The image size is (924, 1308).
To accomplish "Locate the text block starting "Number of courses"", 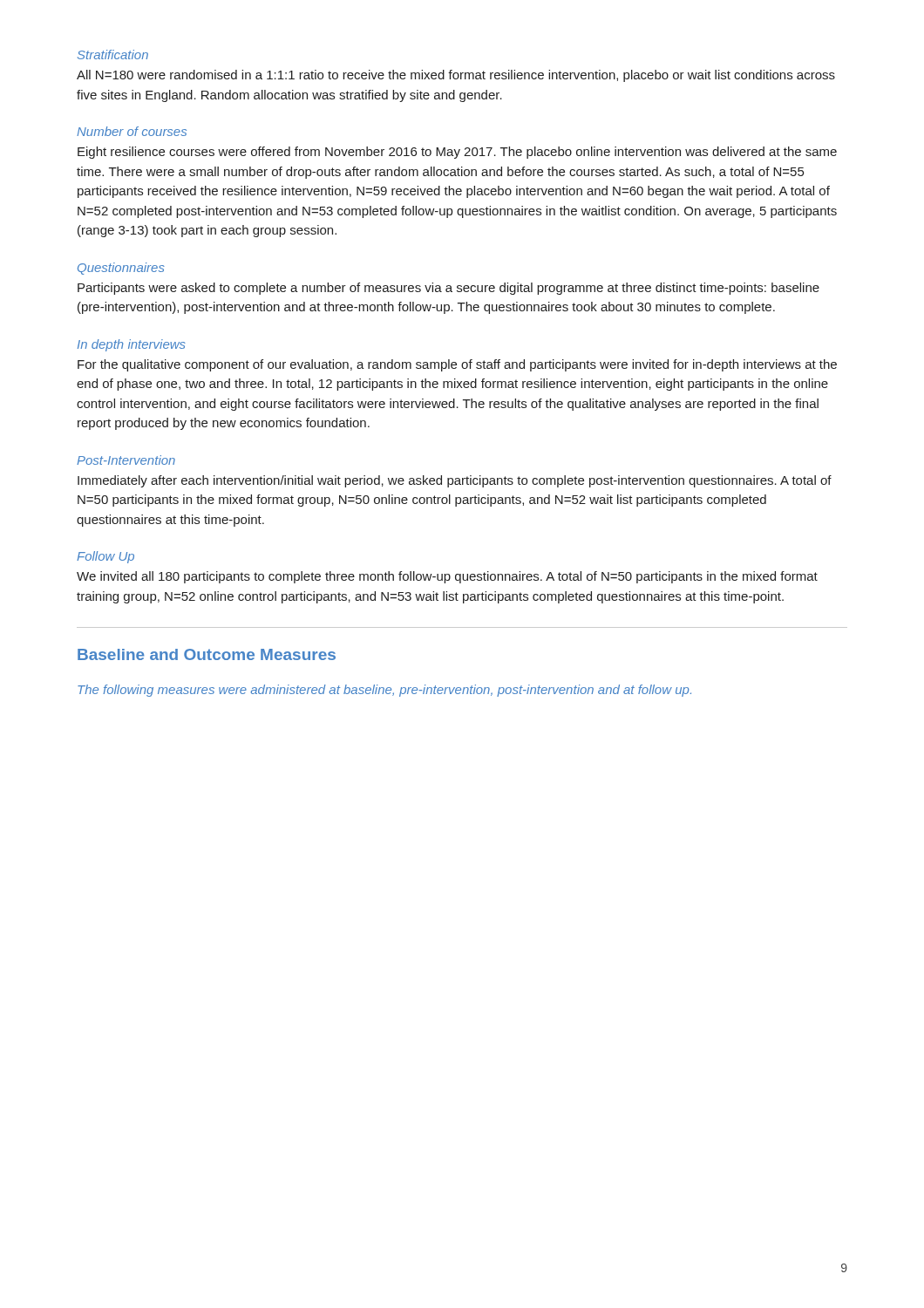I will point(132,131).
